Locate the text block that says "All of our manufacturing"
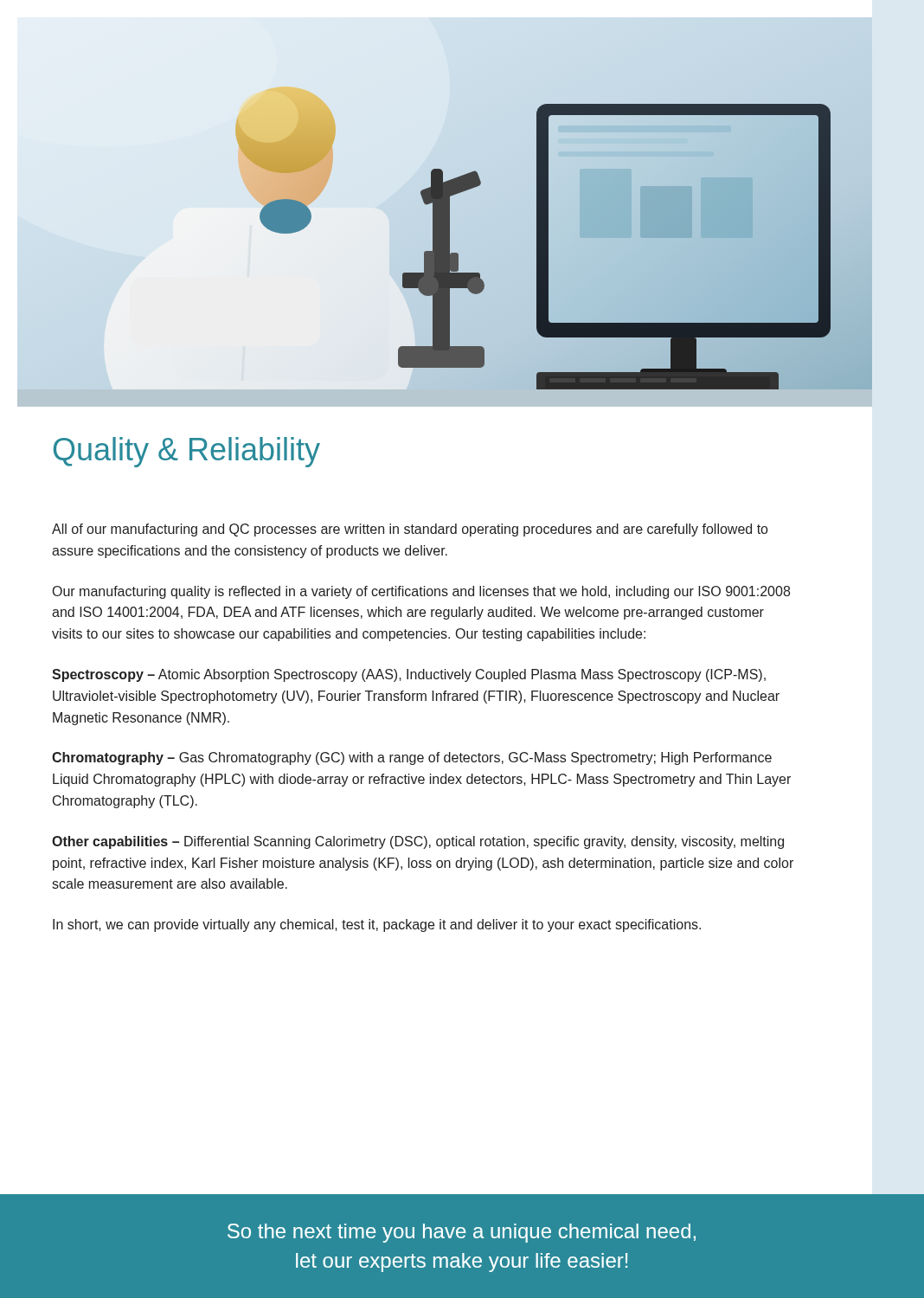 click(x=424, y=541)
